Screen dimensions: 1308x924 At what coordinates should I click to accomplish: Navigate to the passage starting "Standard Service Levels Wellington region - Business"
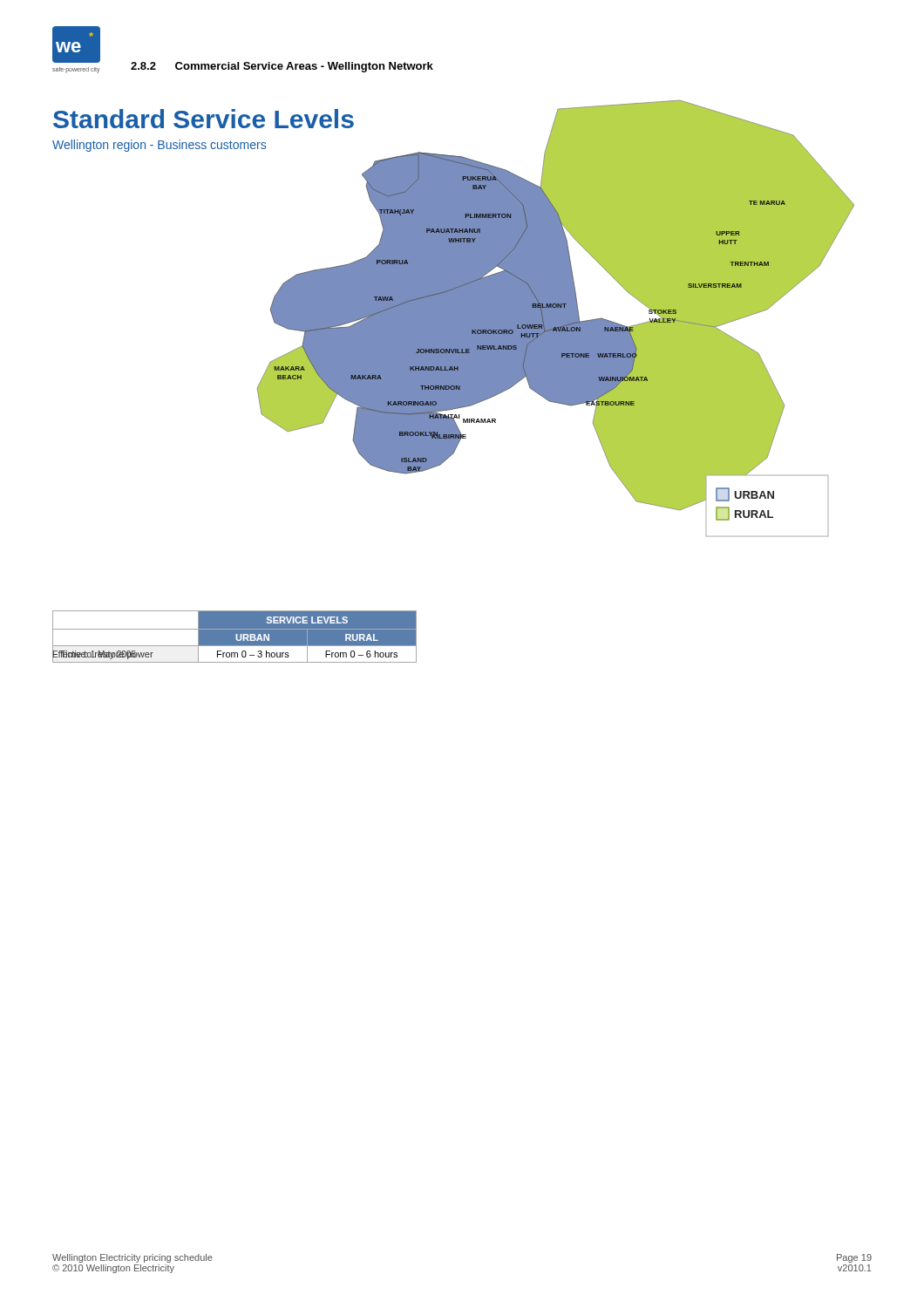tap(203, 128)
